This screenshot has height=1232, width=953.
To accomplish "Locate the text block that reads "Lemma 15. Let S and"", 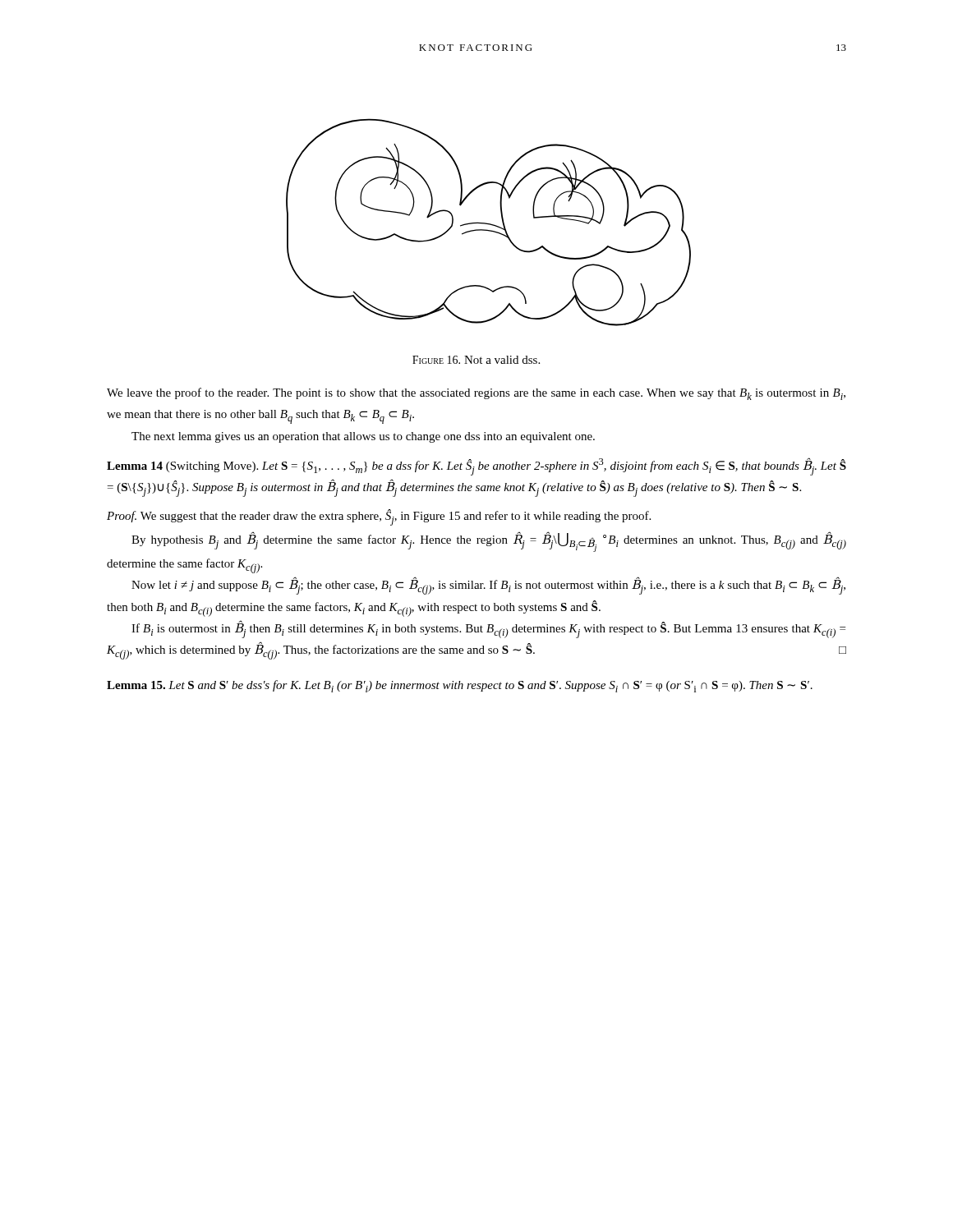I will coord(476,686).
